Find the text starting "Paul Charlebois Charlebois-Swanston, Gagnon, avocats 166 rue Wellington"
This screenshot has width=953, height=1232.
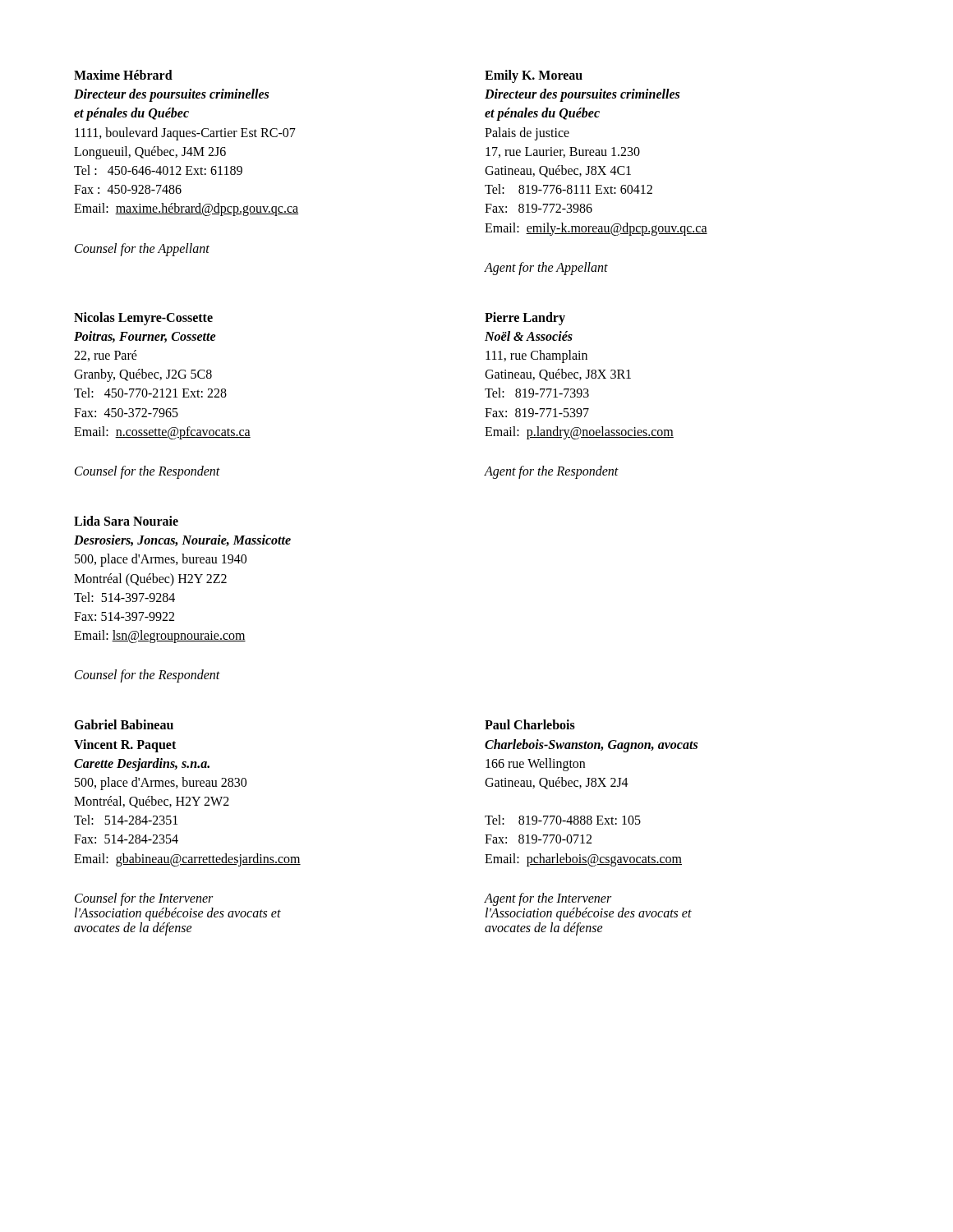click(530, 724)
